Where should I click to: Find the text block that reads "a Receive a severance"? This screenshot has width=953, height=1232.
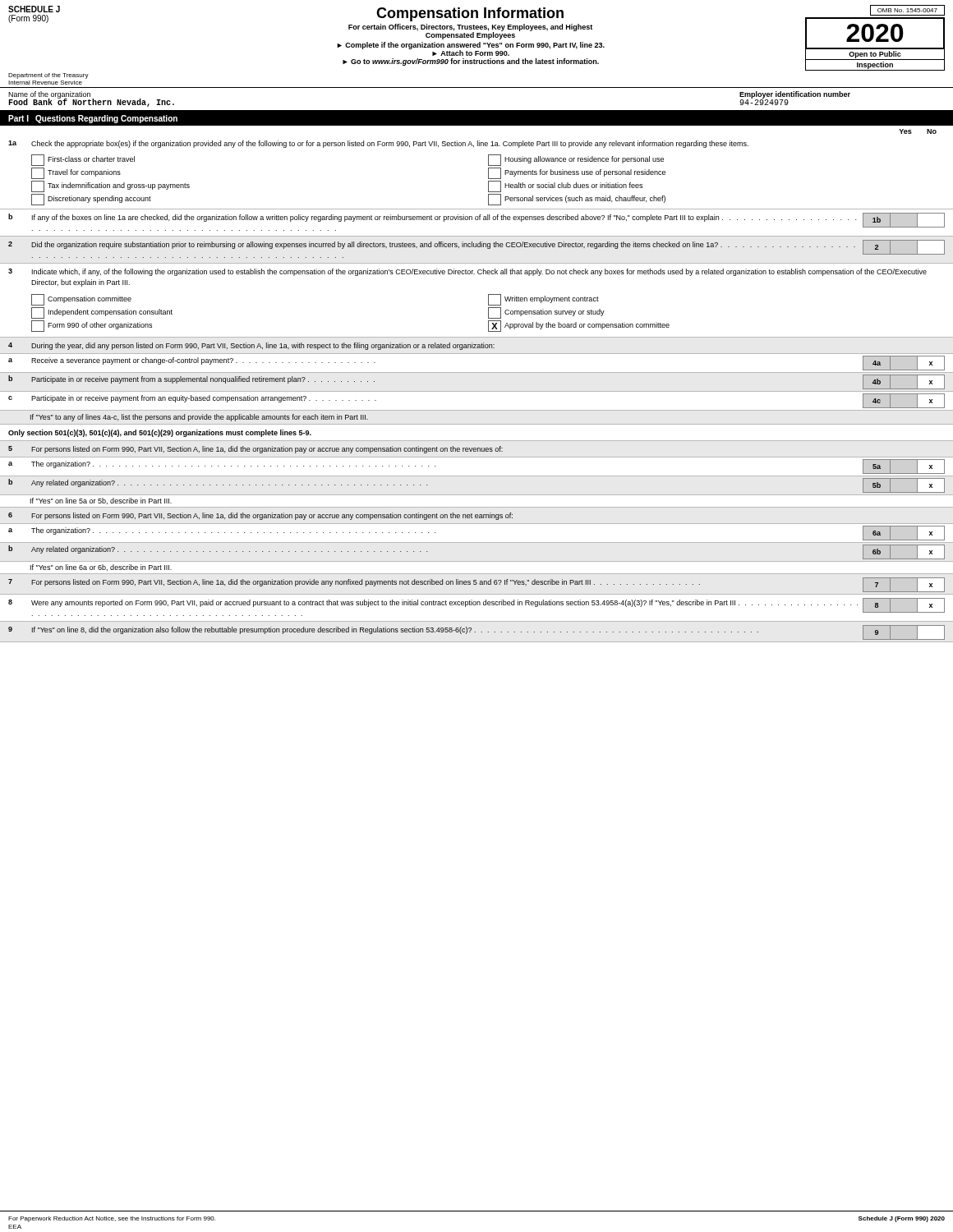click(x=476, y=363)
